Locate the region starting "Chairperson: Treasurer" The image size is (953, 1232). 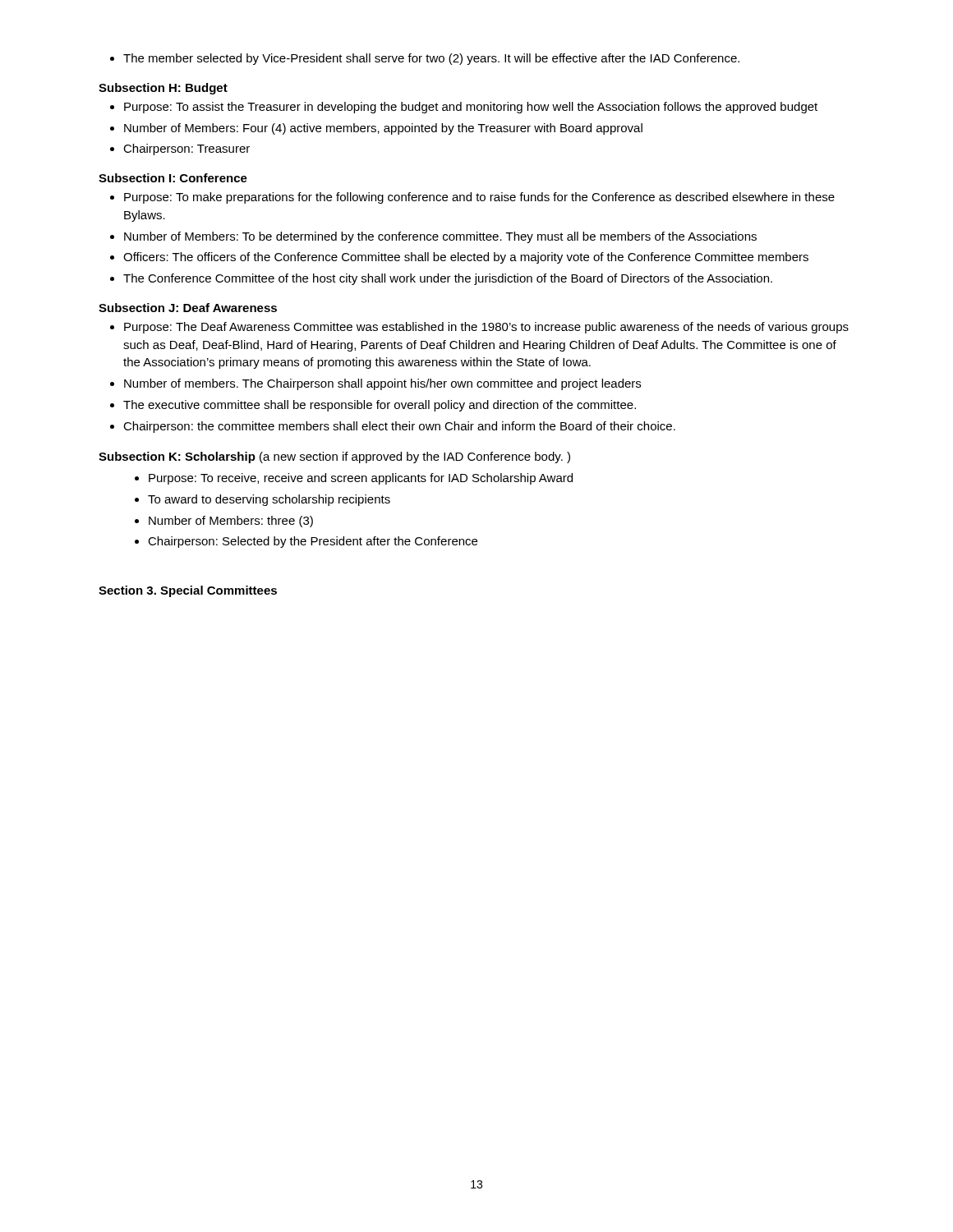pos(180,149)
